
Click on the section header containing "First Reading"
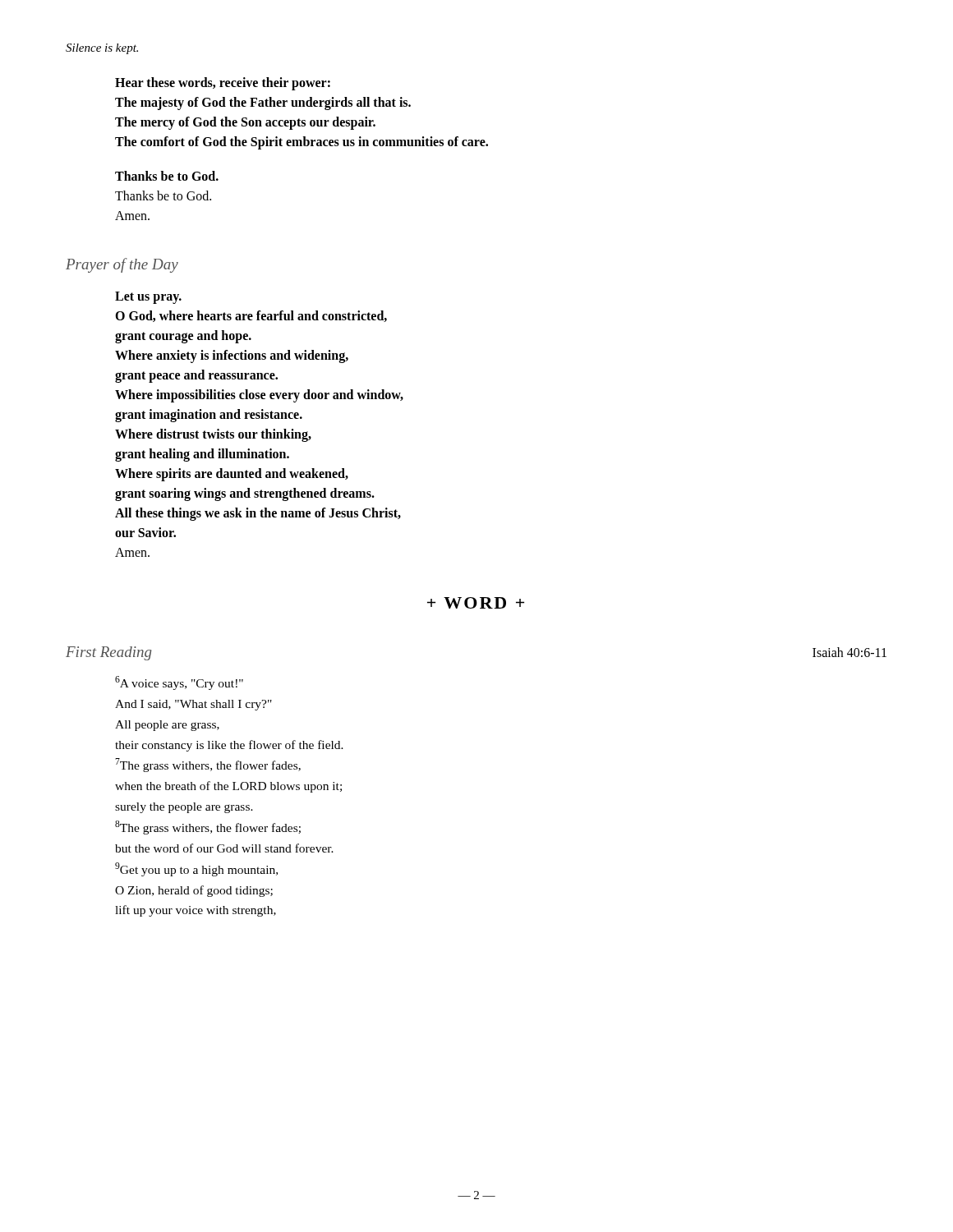[x=109, y=652]
